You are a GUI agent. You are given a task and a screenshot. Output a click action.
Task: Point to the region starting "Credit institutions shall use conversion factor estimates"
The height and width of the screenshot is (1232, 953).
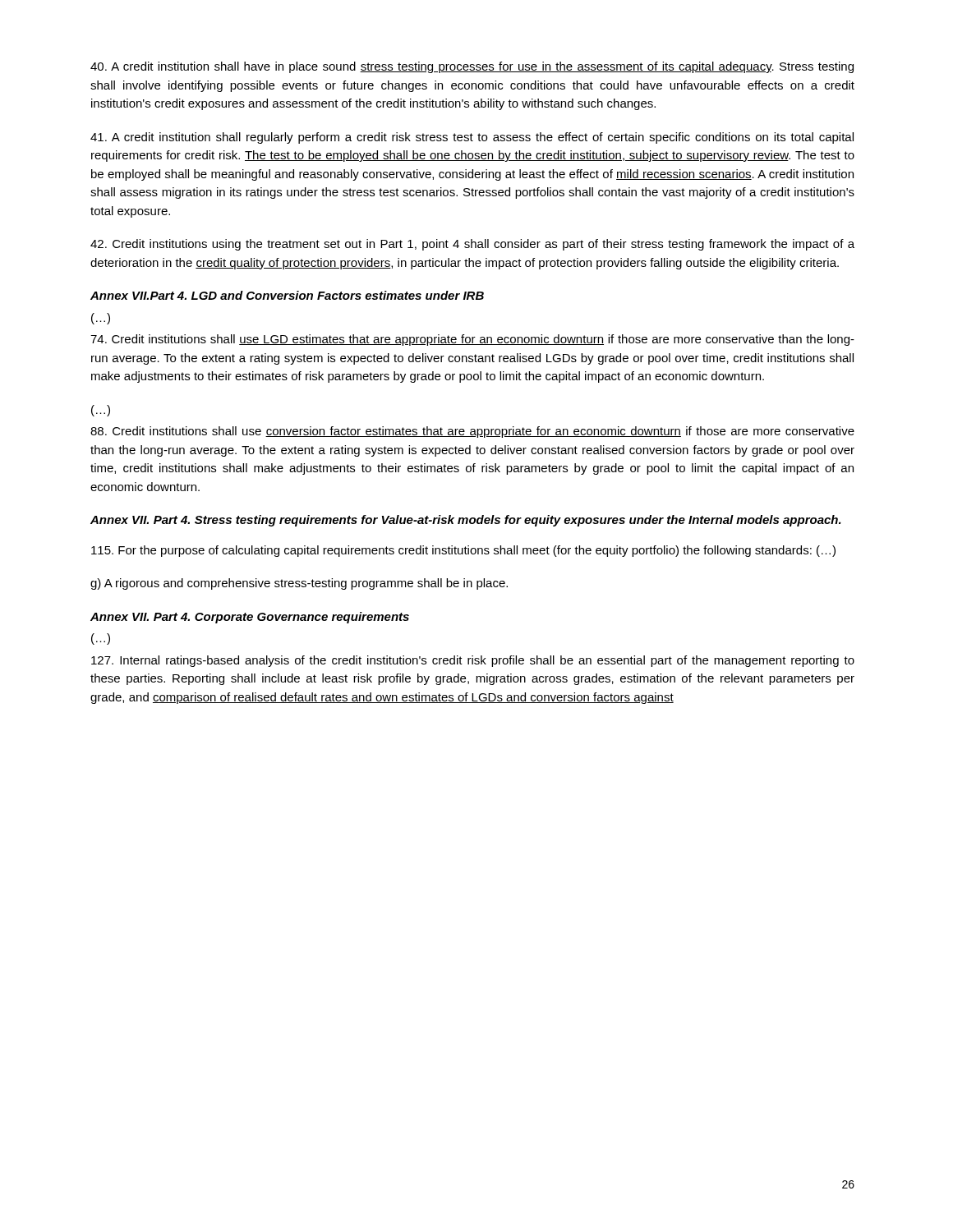pos(472,458)
